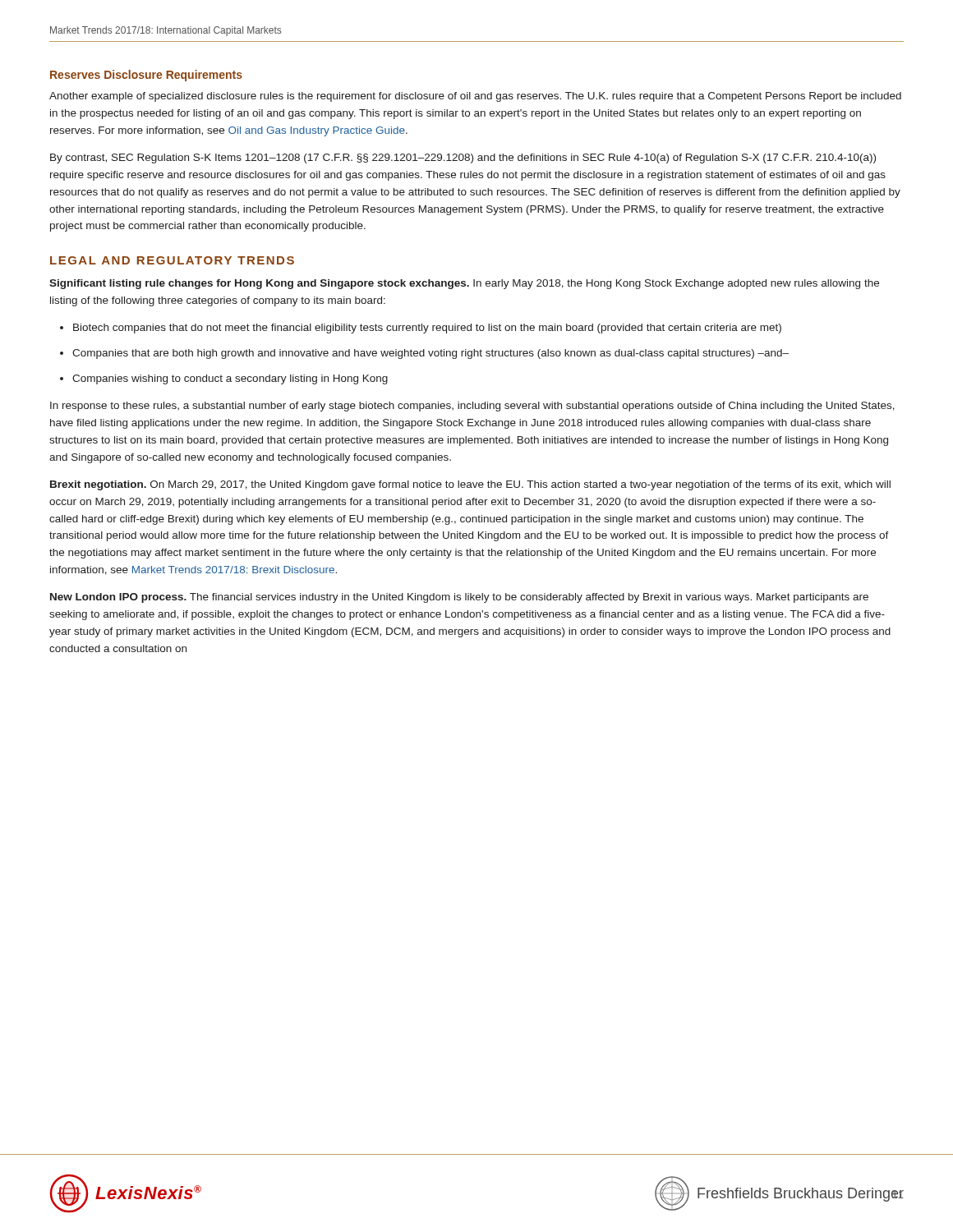Locate the section header that reads "LEGAL AND REGULATORY TRENDS"

pyautogui.click(x=172, y=260)
